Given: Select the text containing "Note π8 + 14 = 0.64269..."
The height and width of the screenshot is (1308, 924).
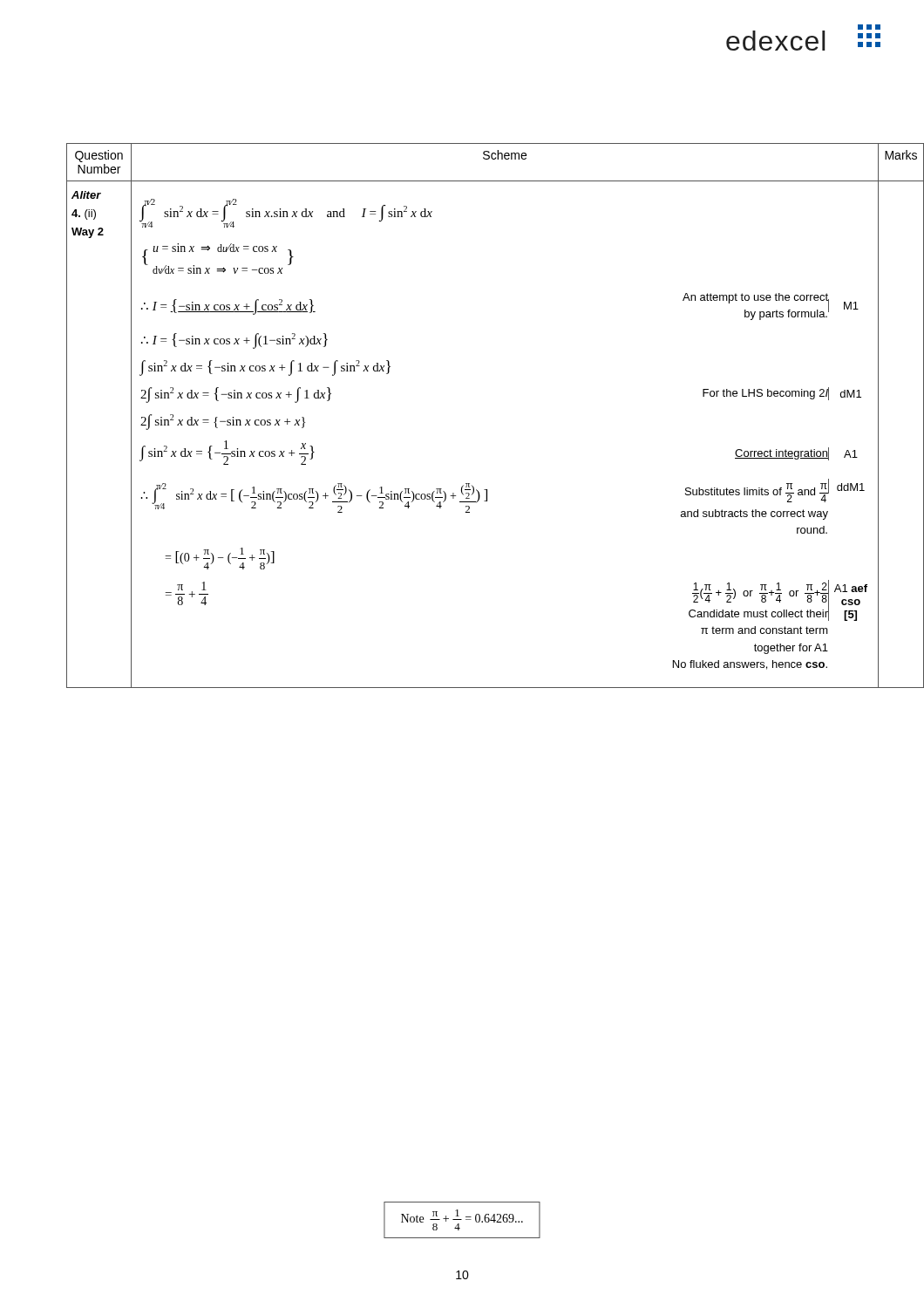Looking at the screenshot, I should 462,1220.
